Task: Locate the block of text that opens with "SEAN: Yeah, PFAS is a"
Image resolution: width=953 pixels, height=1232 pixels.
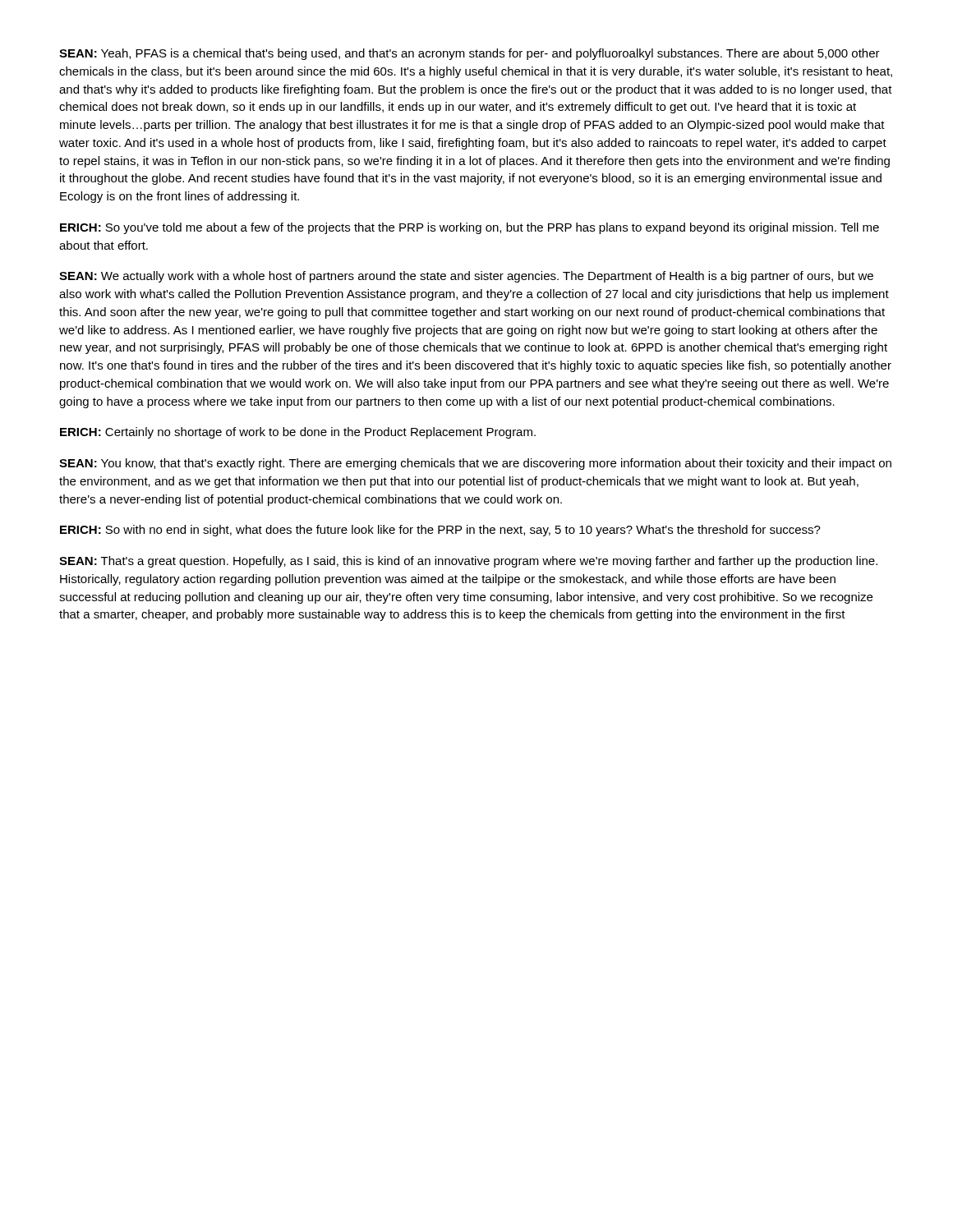Action: (476, 124)
